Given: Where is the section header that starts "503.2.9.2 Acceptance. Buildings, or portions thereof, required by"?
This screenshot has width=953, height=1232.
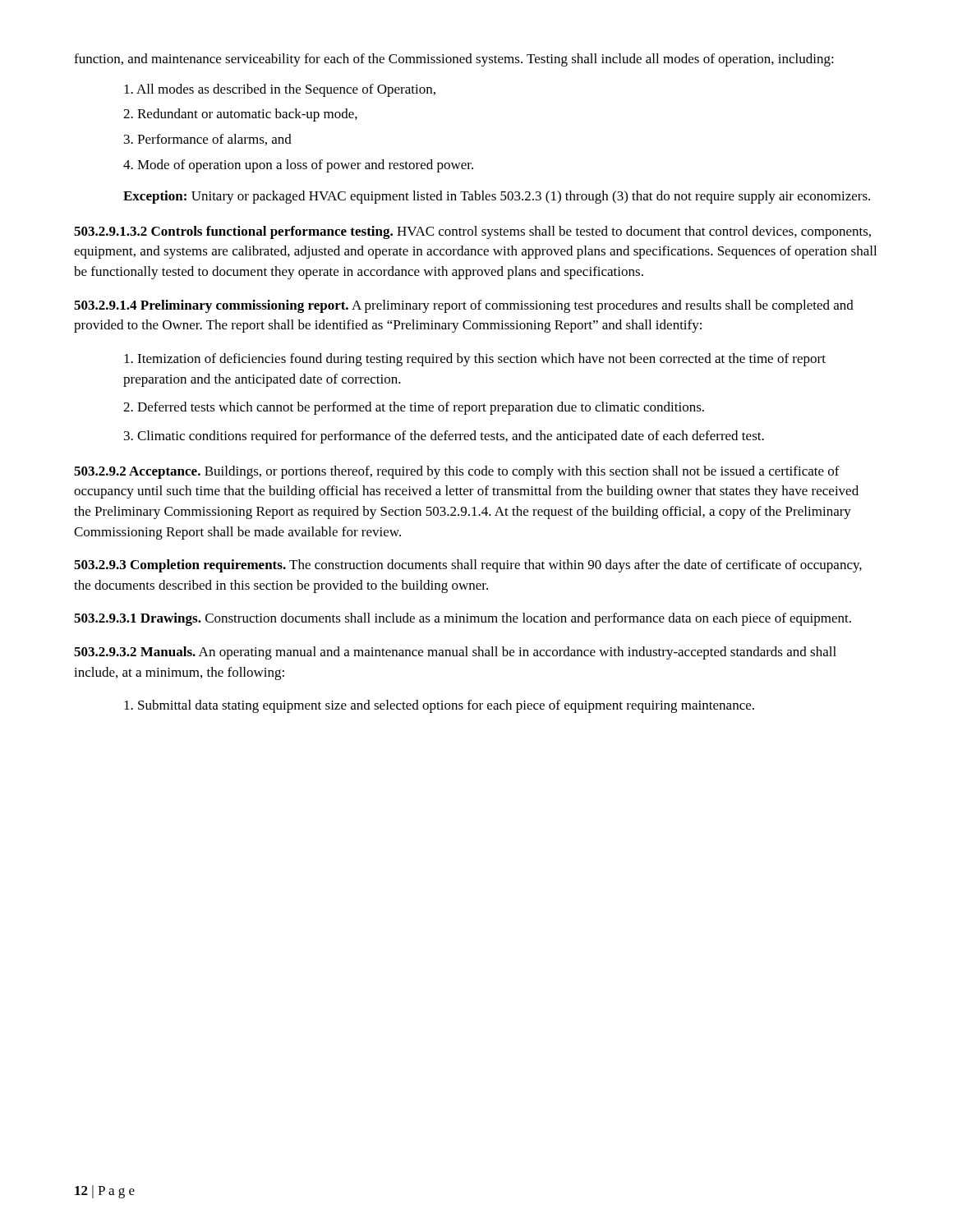Looking at the screenshot, I should 466,501.
